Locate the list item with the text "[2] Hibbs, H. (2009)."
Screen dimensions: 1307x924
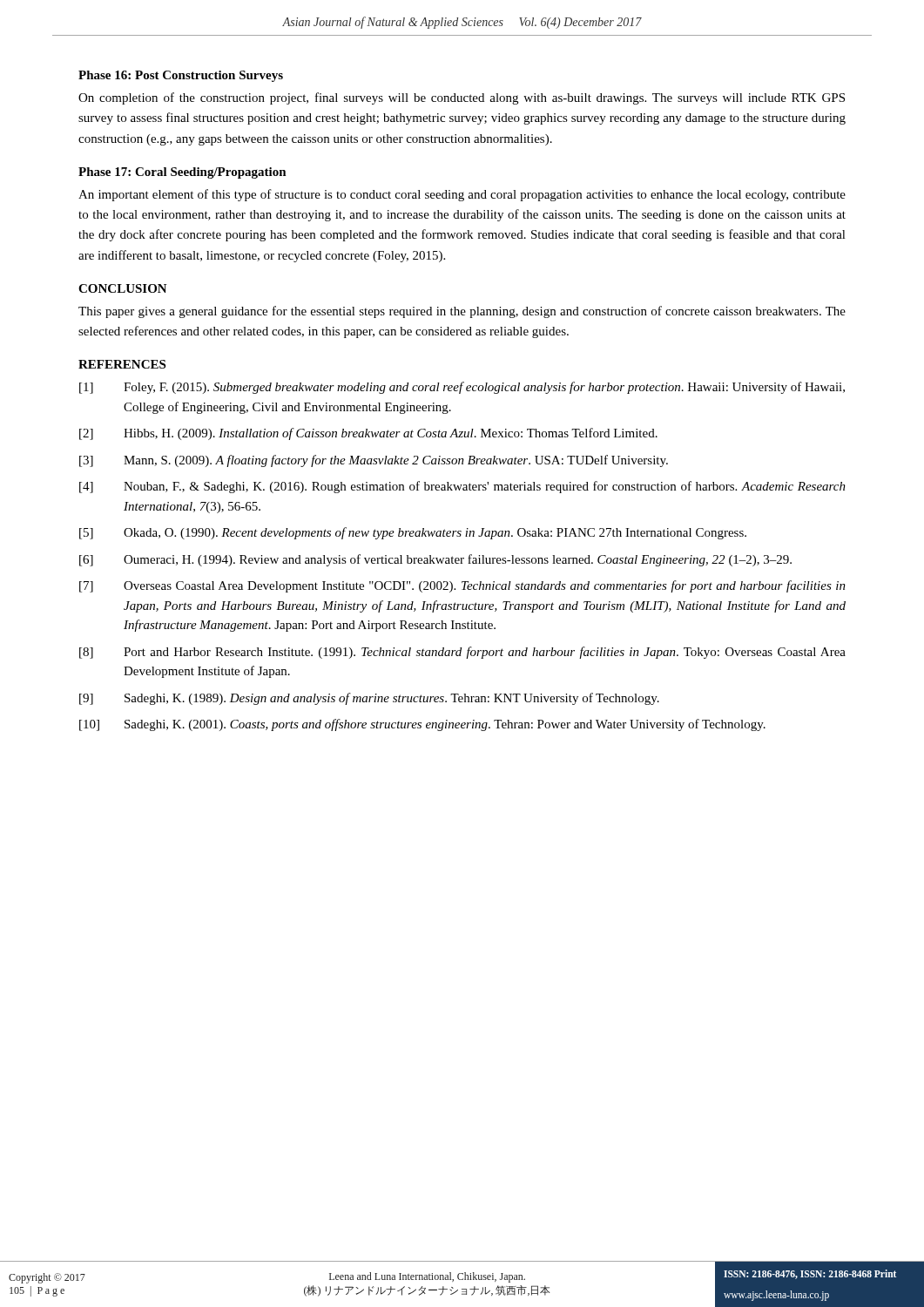tap(462, 434)
